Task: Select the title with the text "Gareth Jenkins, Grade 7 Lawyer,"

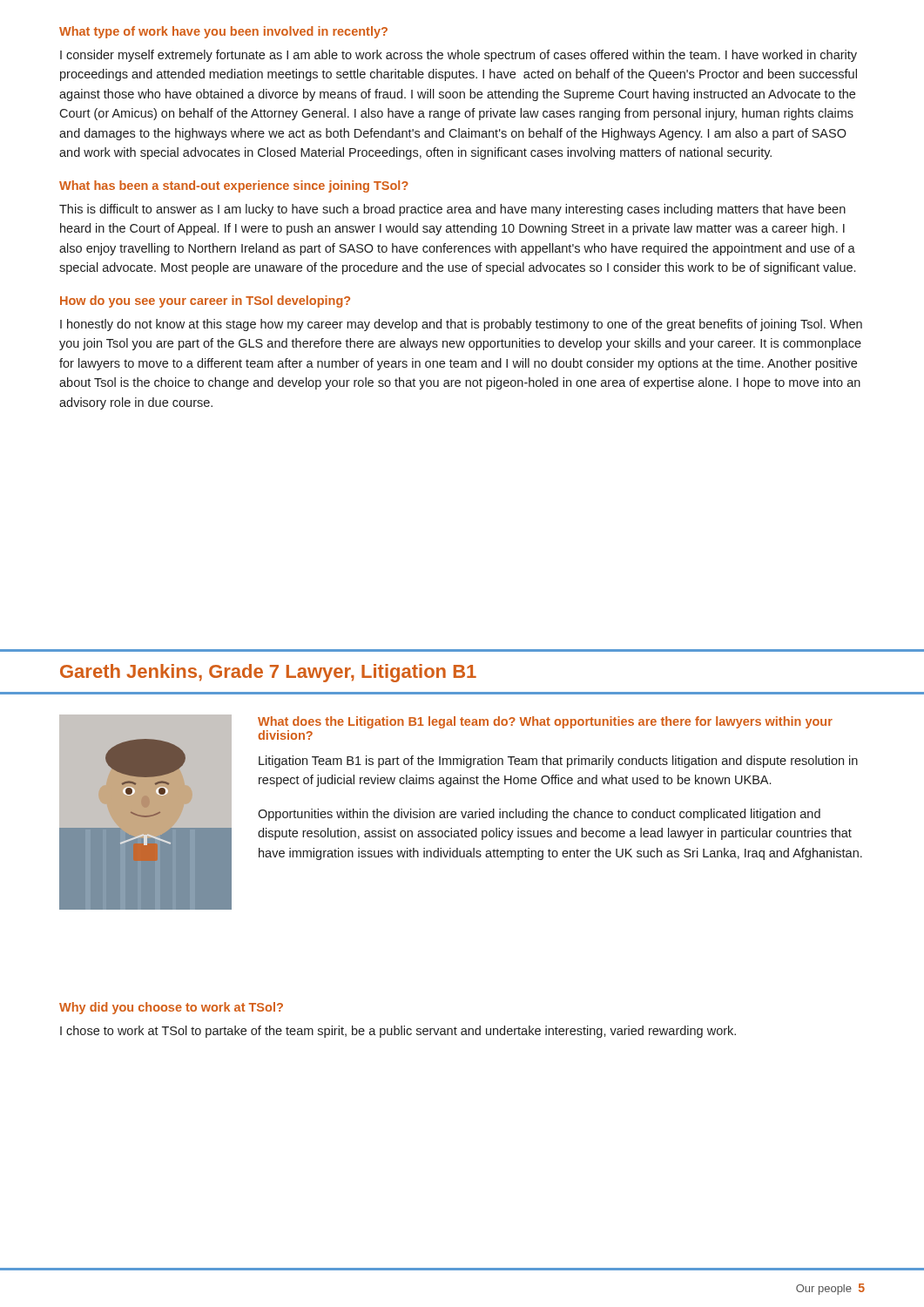Action: click(268, 671)
